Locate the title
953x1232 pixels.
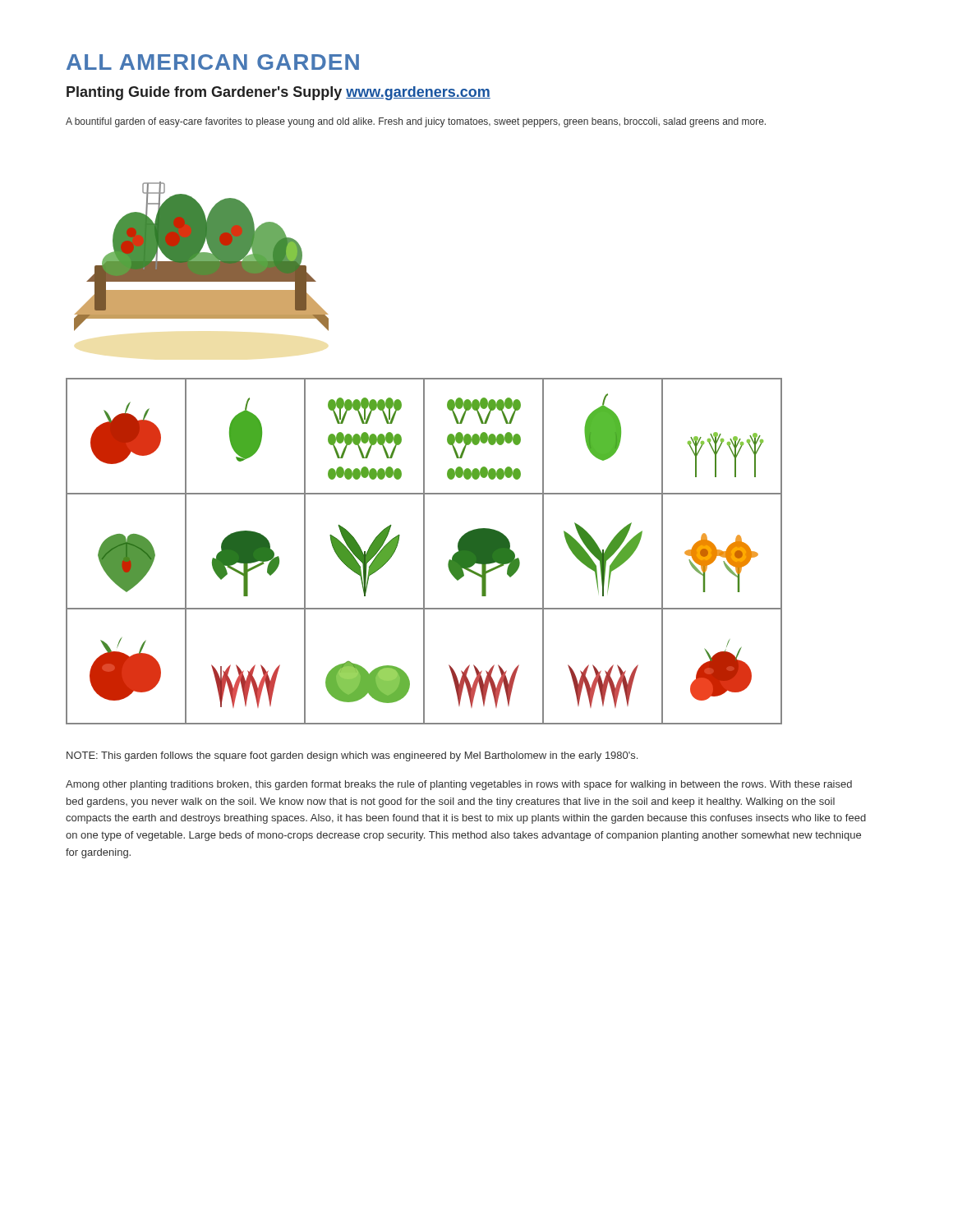tap(213, 62)
